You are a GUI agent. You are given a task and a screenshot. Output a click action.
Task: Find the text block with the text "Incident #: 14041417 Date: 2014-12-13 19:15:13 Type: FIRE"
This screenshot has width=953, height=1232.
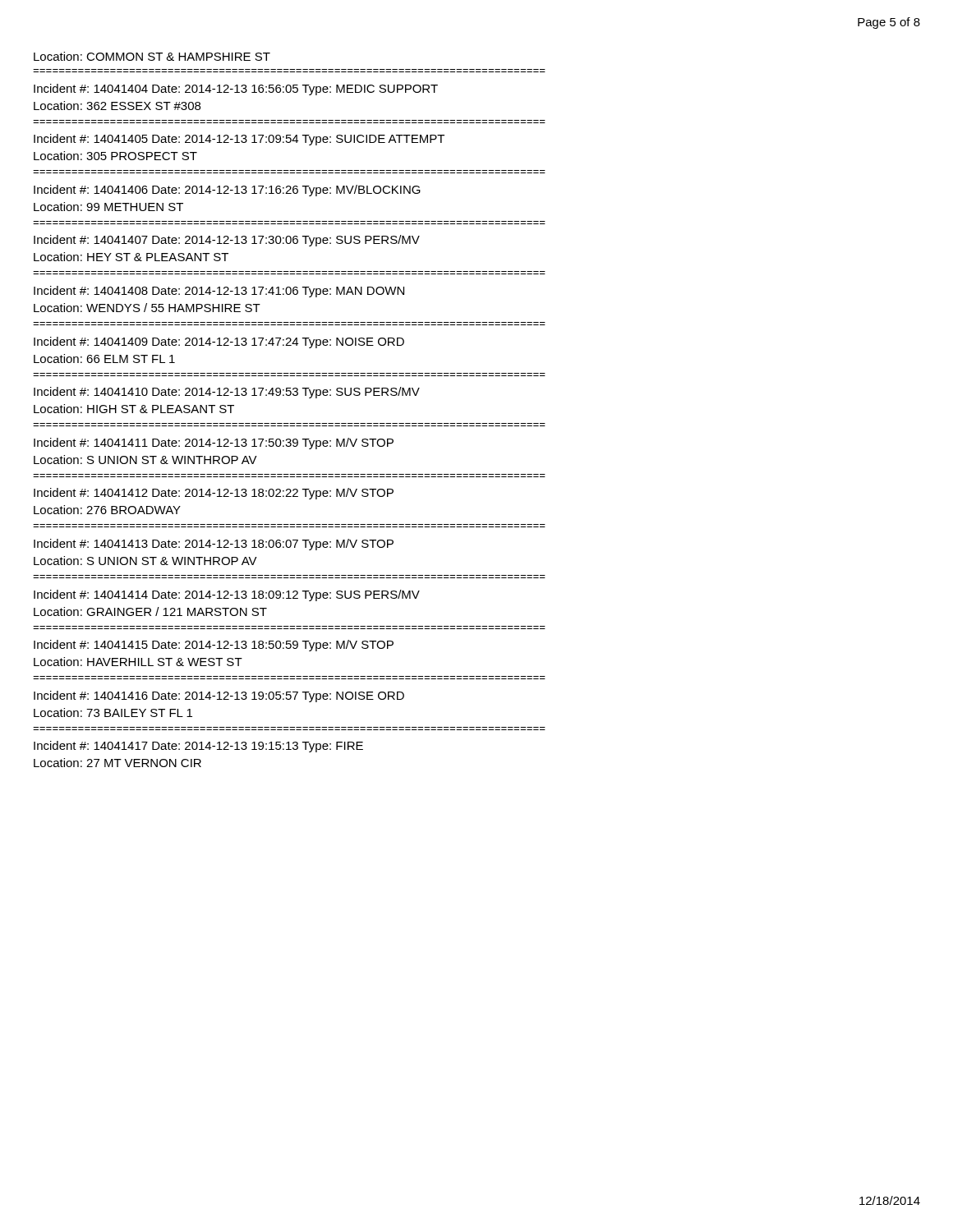[198, 747]
